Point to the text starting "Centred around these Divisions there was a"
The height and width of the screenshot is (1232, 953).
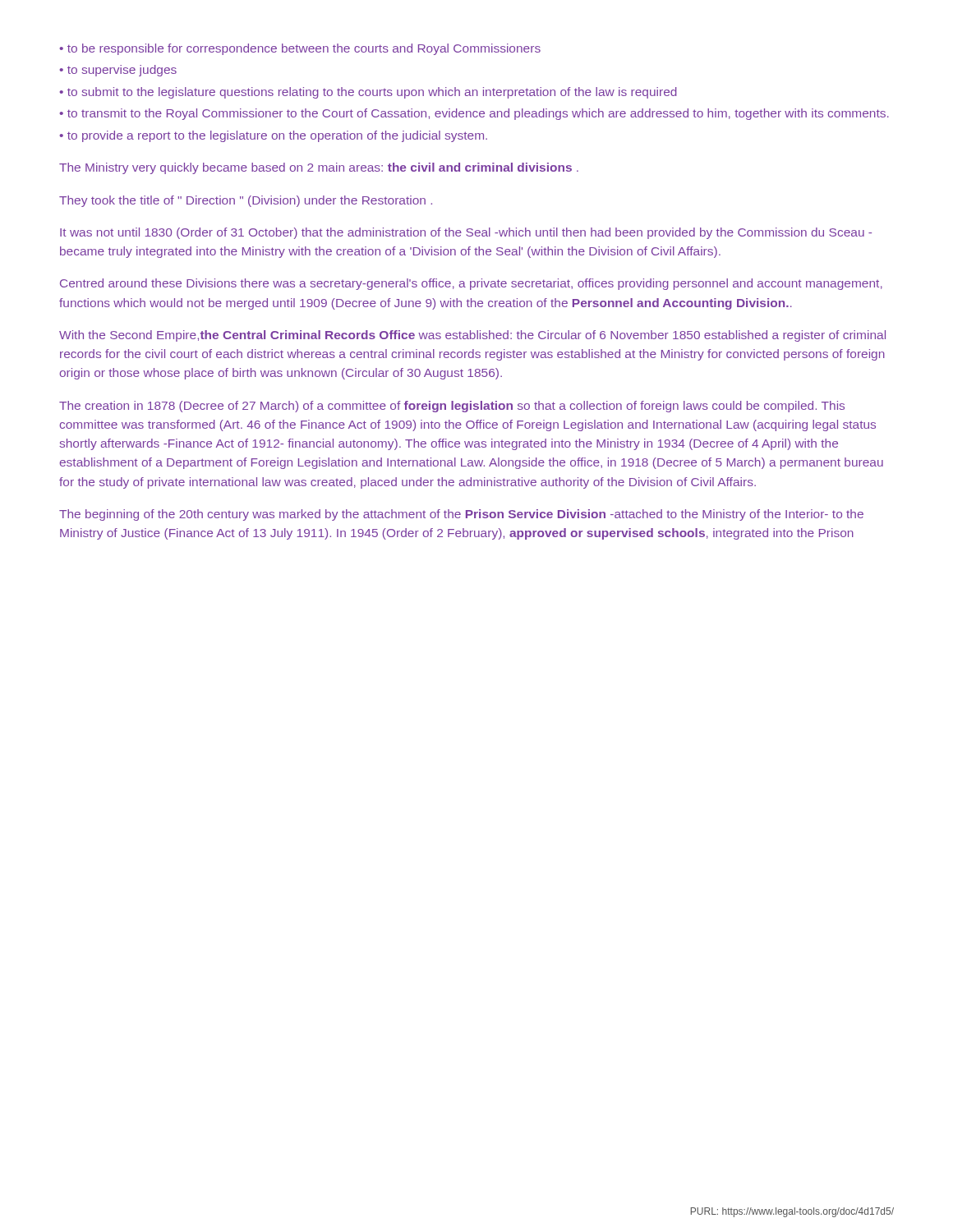point(471,293)
